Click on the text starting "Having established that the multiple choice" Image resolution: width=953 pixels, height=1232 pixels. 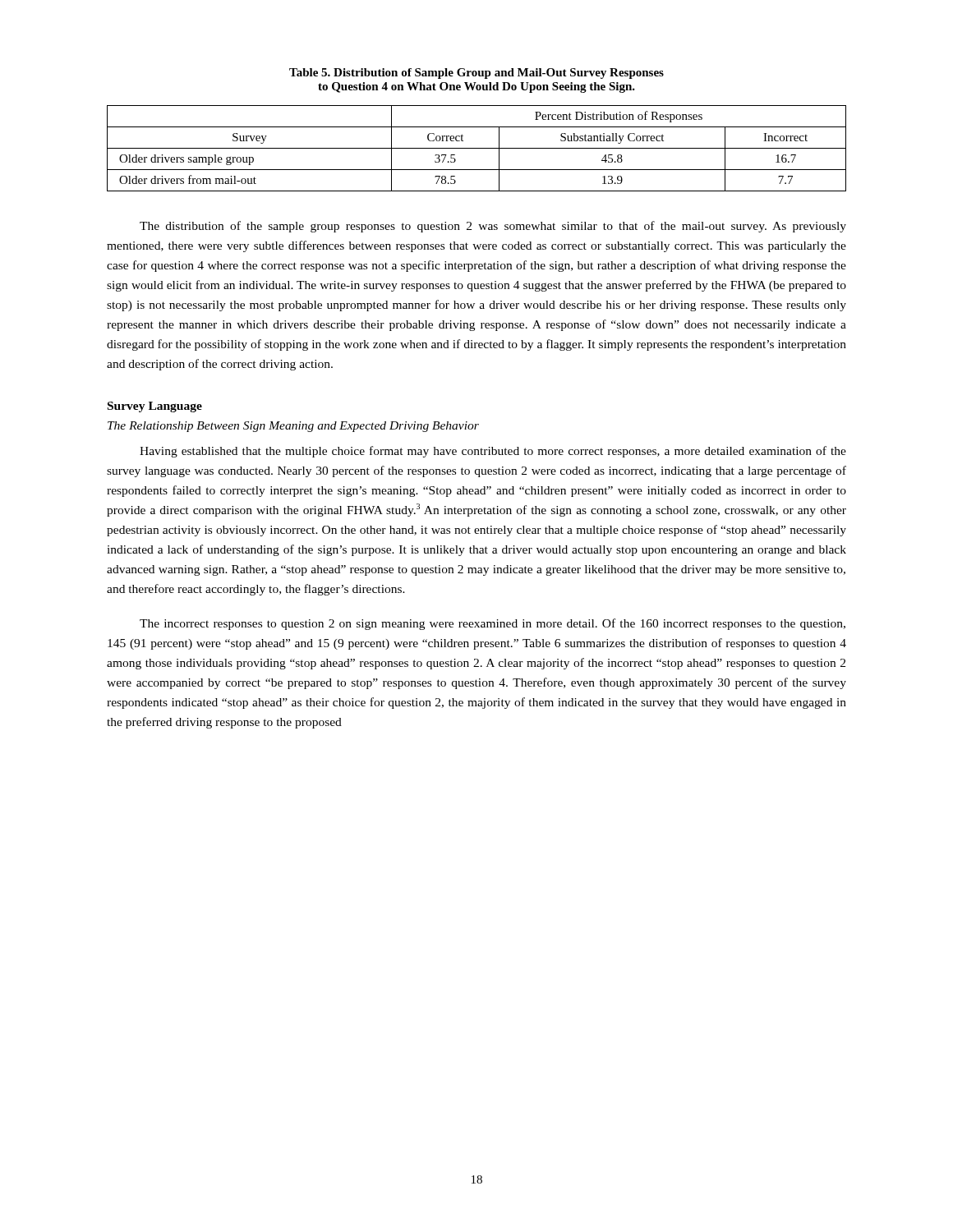pos(476,520)
